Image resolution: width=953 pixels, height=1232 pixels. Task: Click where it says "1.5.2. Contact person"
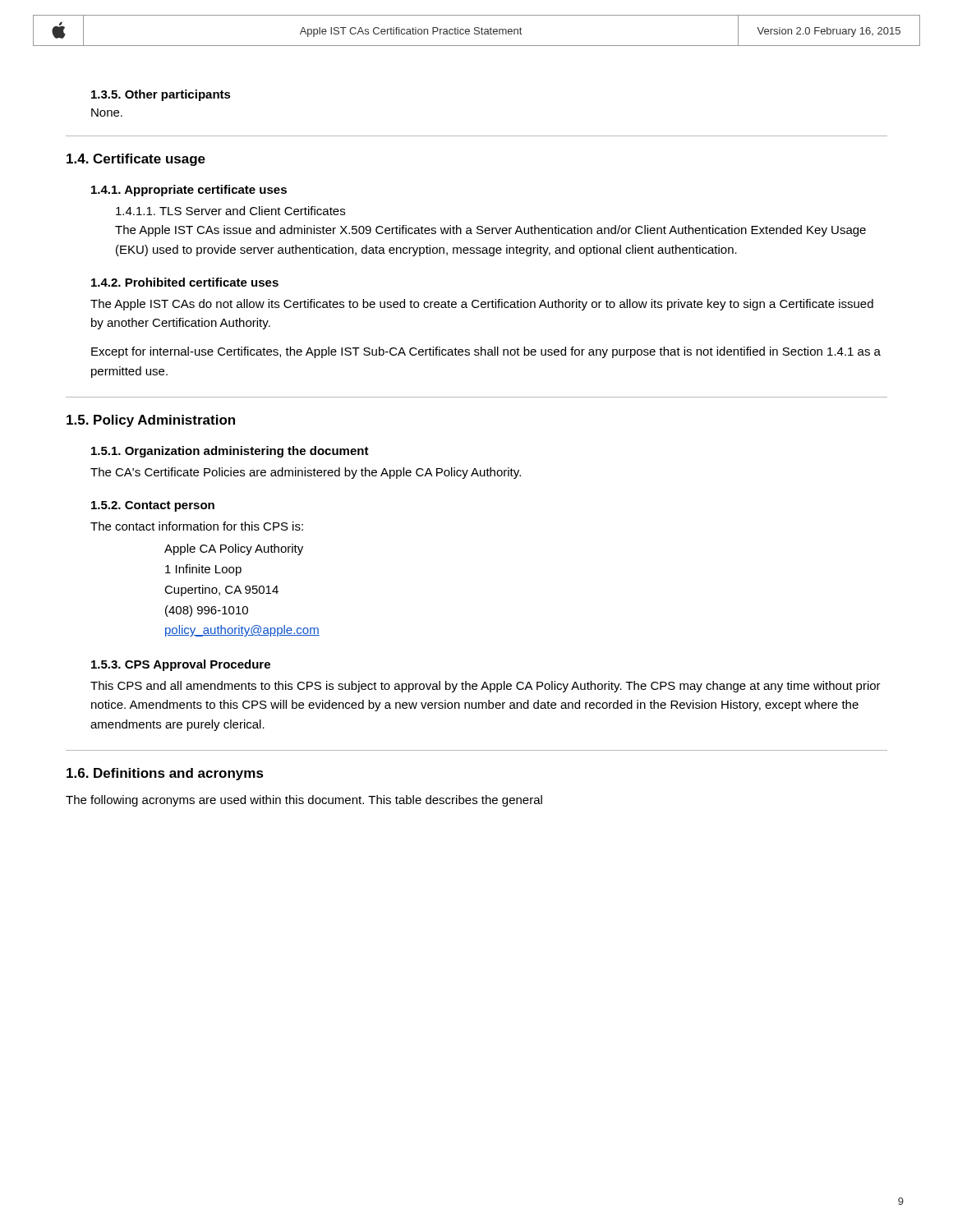[x=153, y=505]
